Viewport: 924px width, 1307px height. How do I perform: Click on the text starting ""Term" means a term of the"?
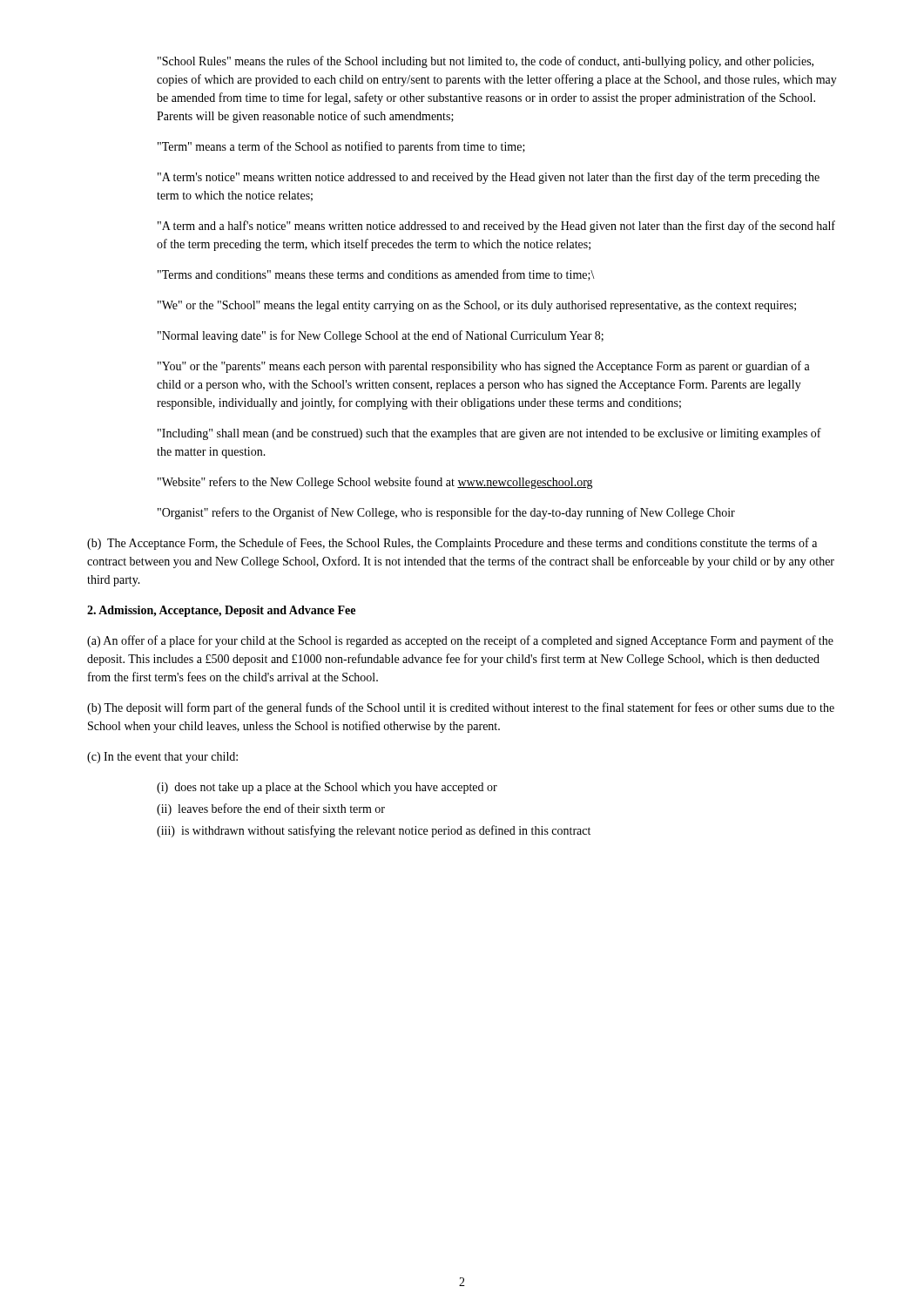341,147
